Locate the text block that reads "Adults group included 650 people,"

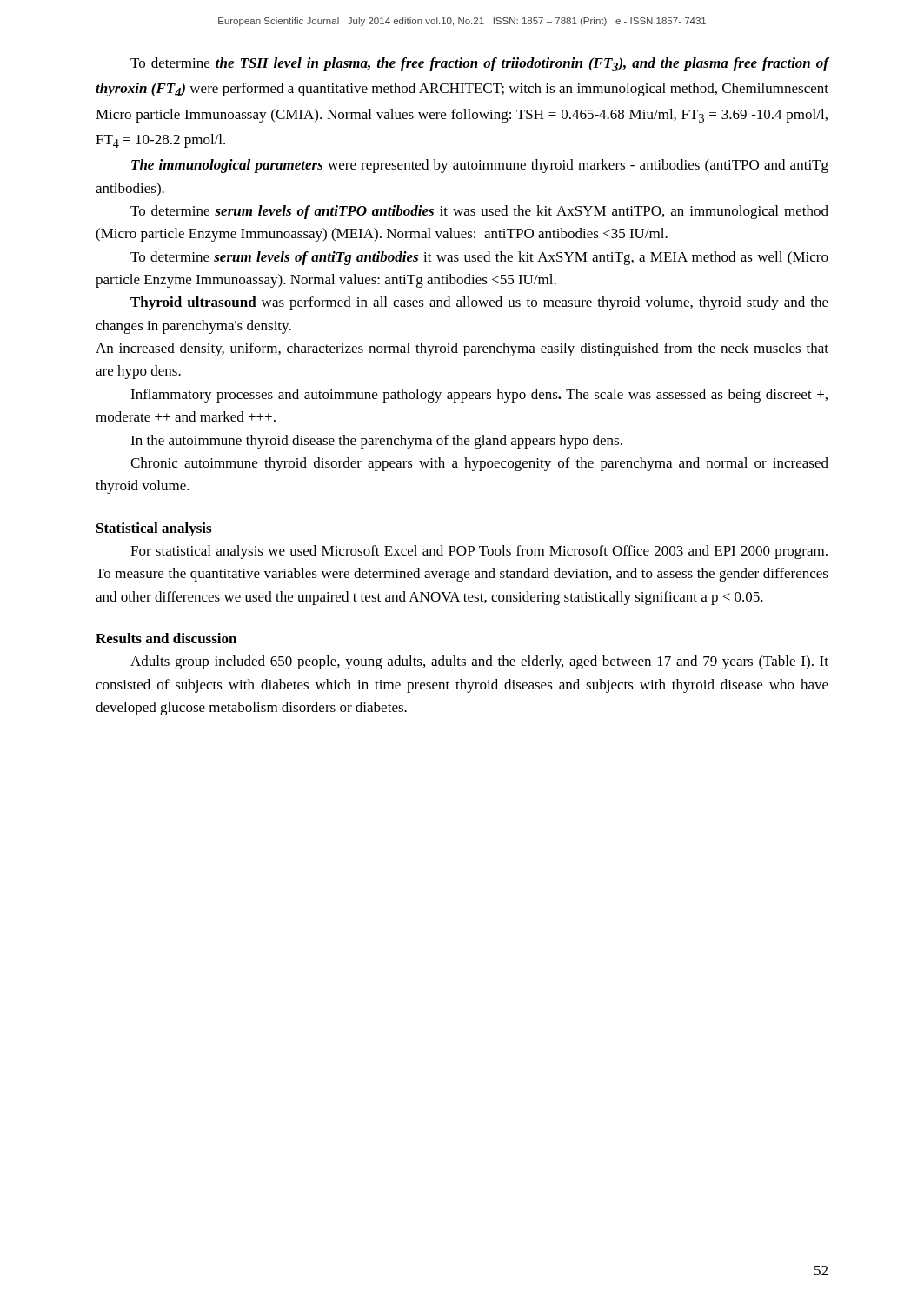pyautogui.click(x=462, y=685)
